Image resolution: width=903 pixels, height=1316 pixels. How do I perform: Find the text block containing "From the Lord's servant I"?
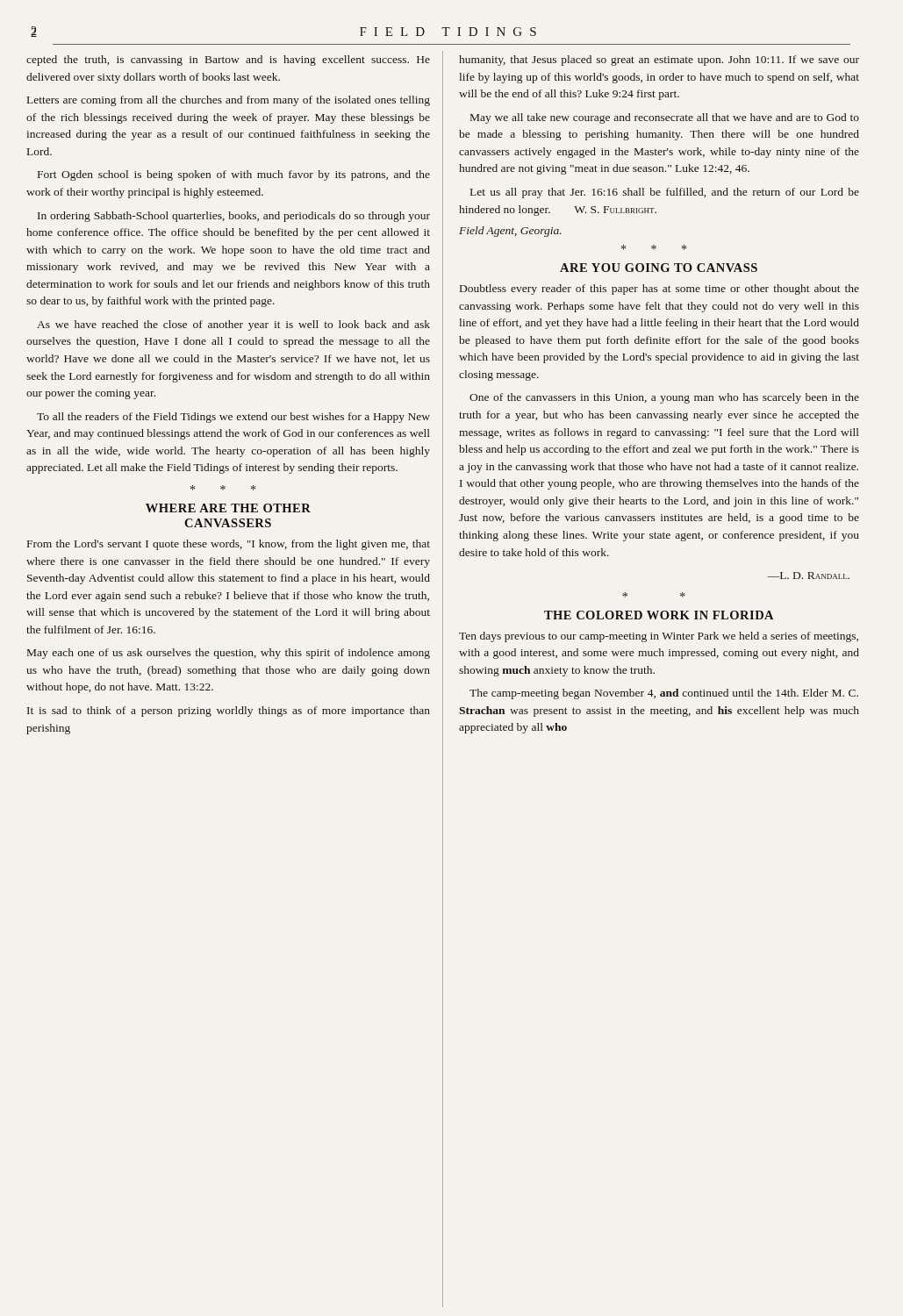229,545
